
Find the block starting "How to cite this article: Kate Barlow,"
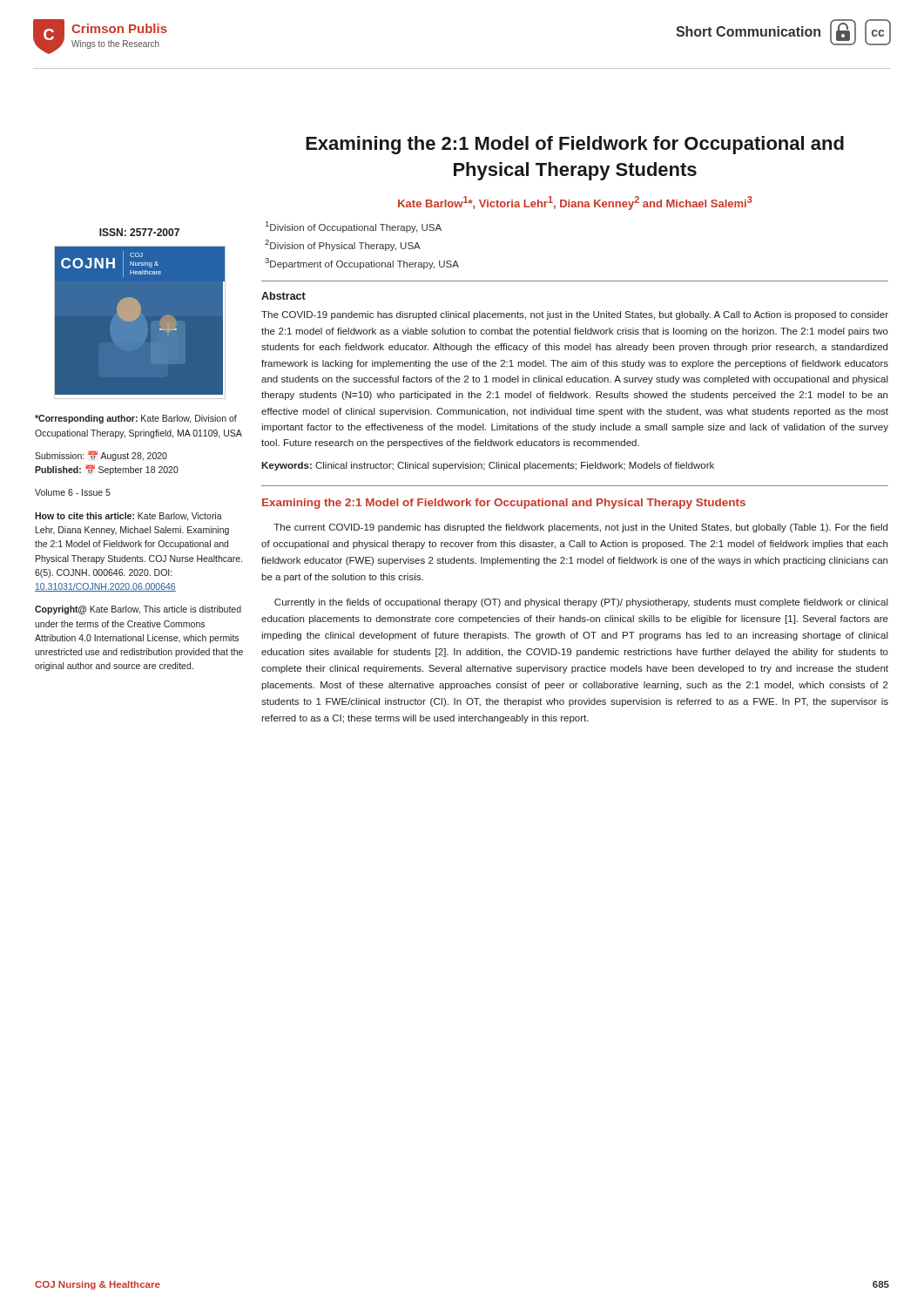coord(139,551)
